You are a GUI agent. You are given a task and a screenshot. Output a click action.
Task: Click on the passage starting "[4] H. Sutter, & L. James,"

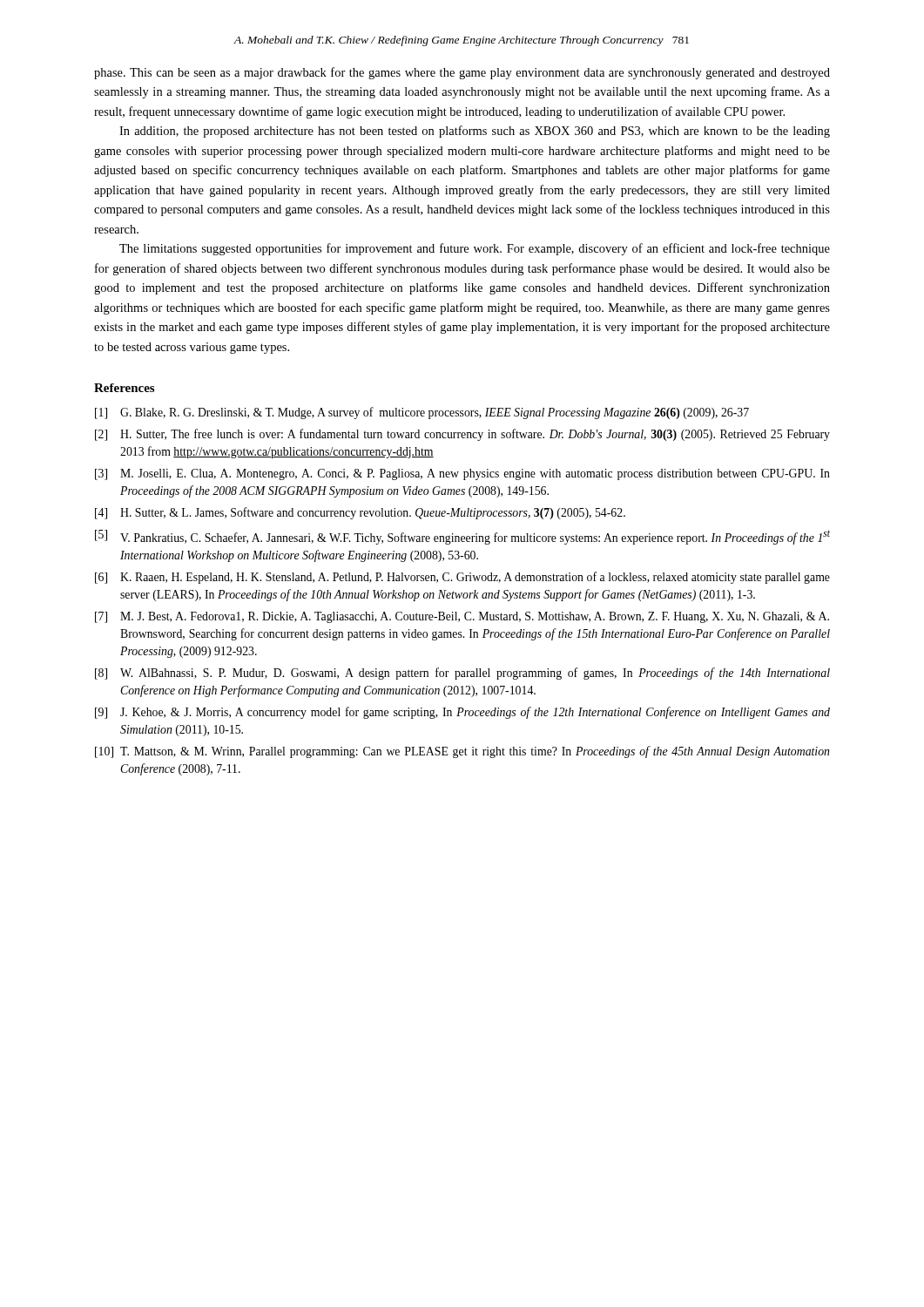tap(462, 513)
